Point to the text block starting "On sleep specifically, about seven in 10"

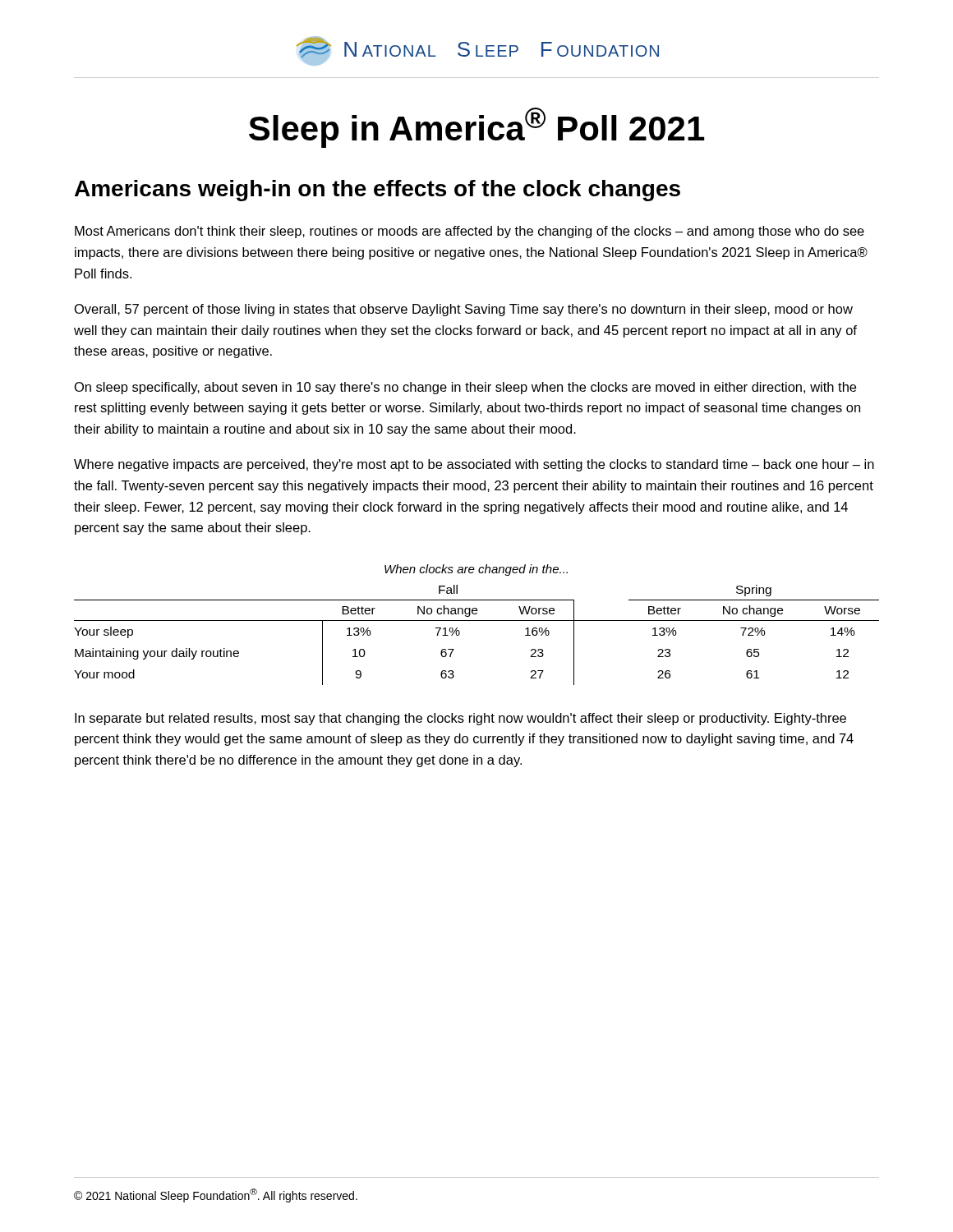467,408
